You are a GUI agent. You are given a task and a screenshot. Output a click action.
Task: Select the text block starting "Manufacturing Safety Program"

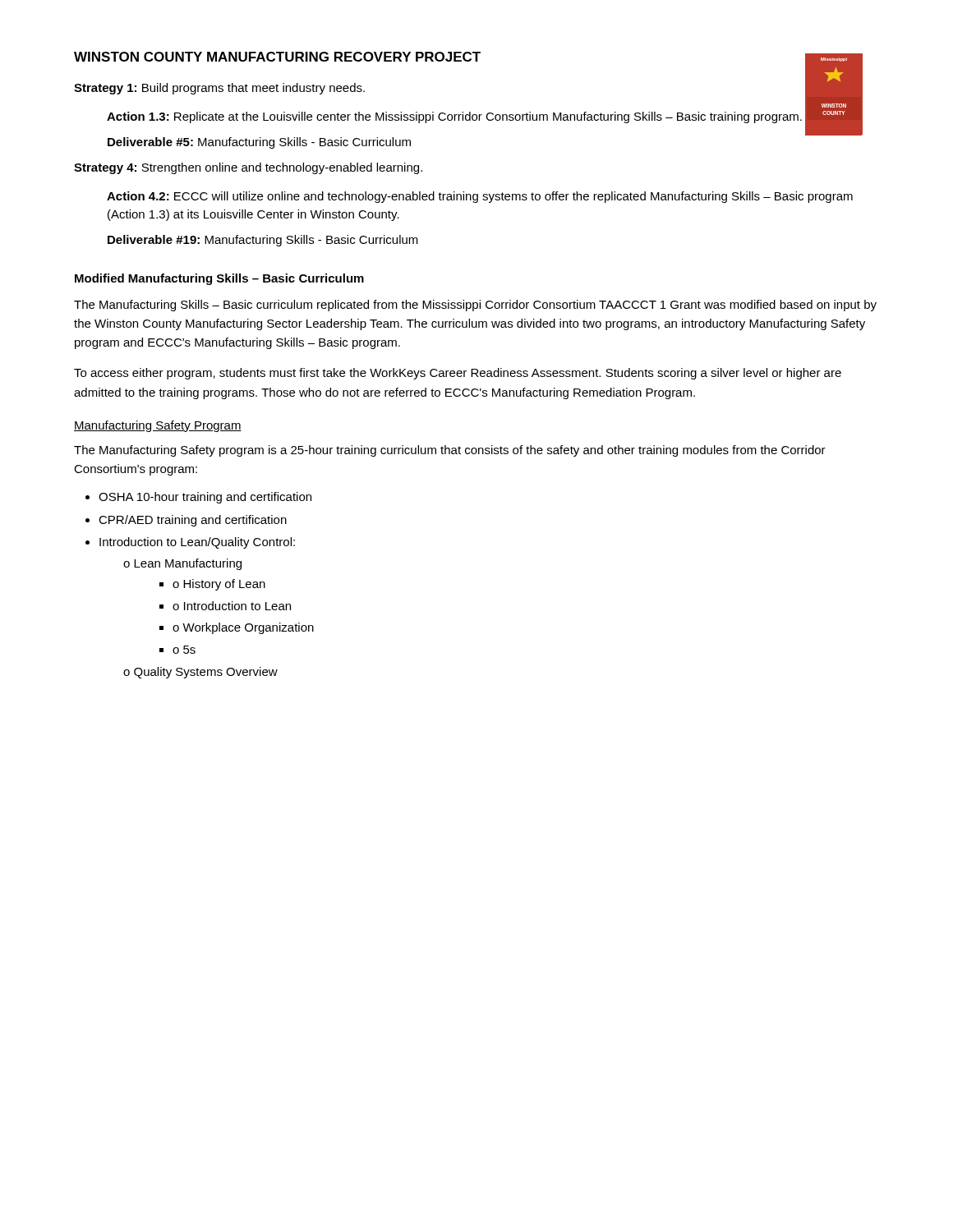(x=158, y=425)
